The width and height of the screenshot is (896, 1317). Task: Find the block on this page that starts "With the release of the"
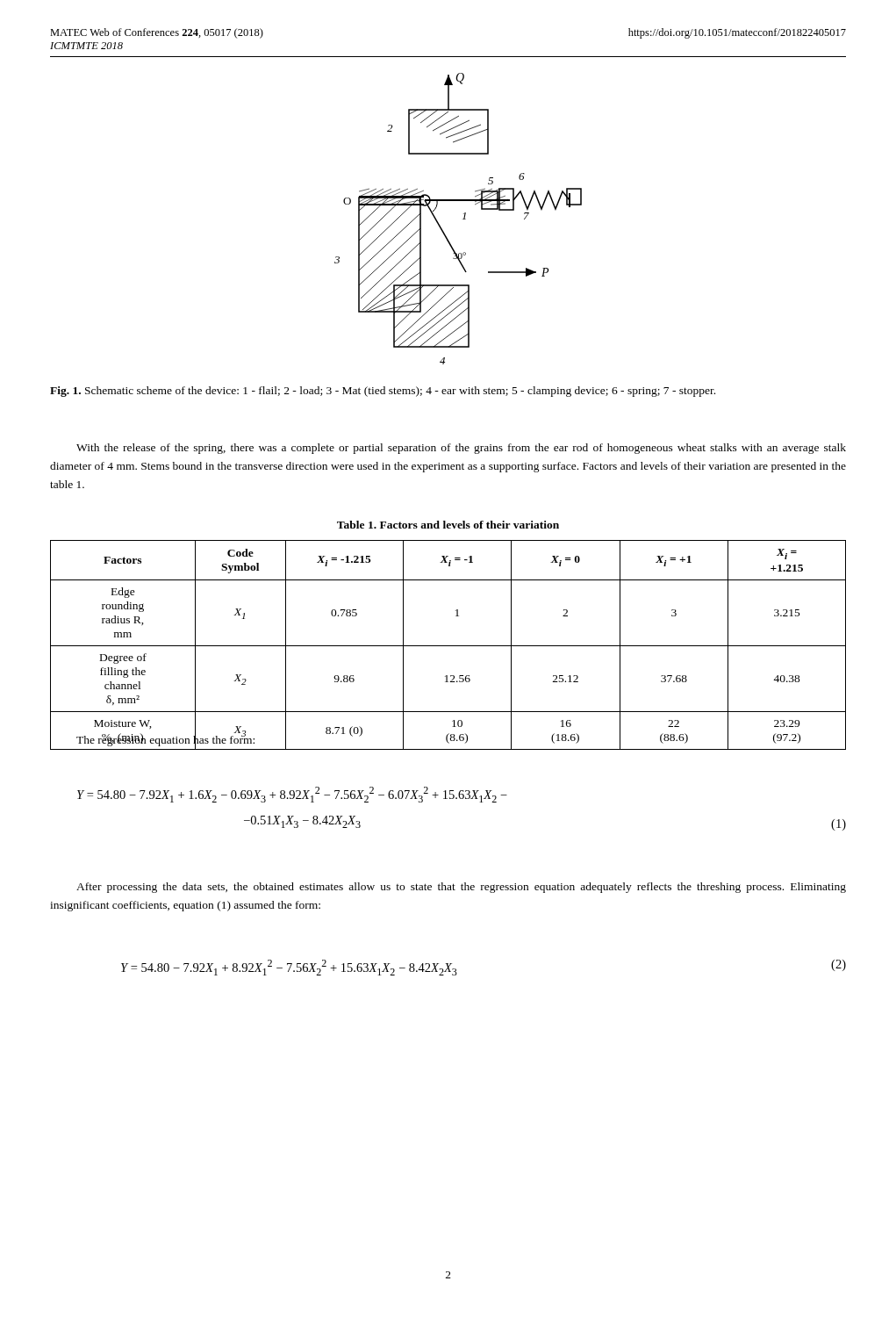tap(448, 466)
